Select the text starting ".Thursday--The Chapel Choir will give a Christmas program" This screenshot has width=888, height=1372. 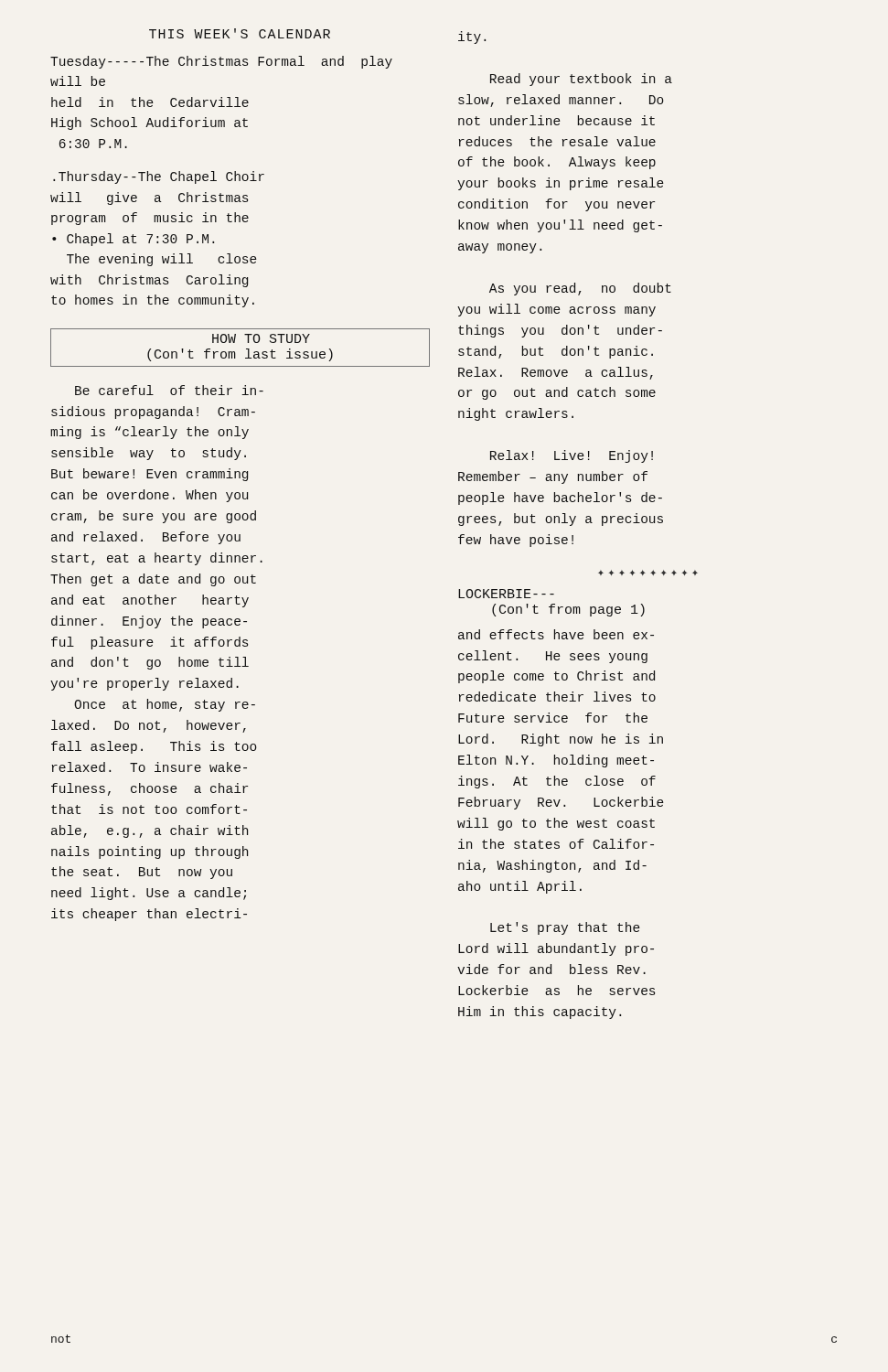tap(158, 239)
